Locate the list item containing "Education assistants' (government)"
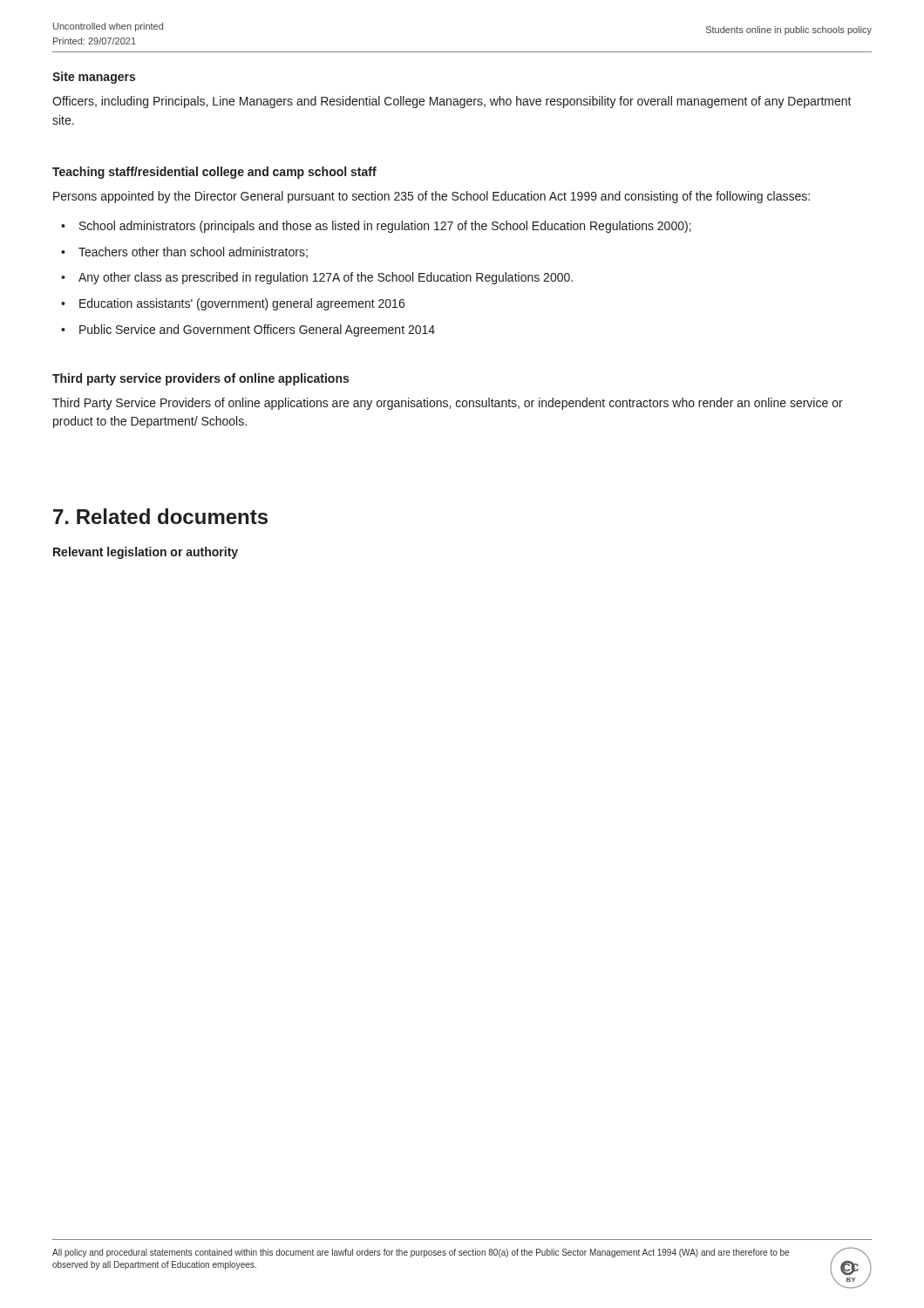 (x=242, y=304)
